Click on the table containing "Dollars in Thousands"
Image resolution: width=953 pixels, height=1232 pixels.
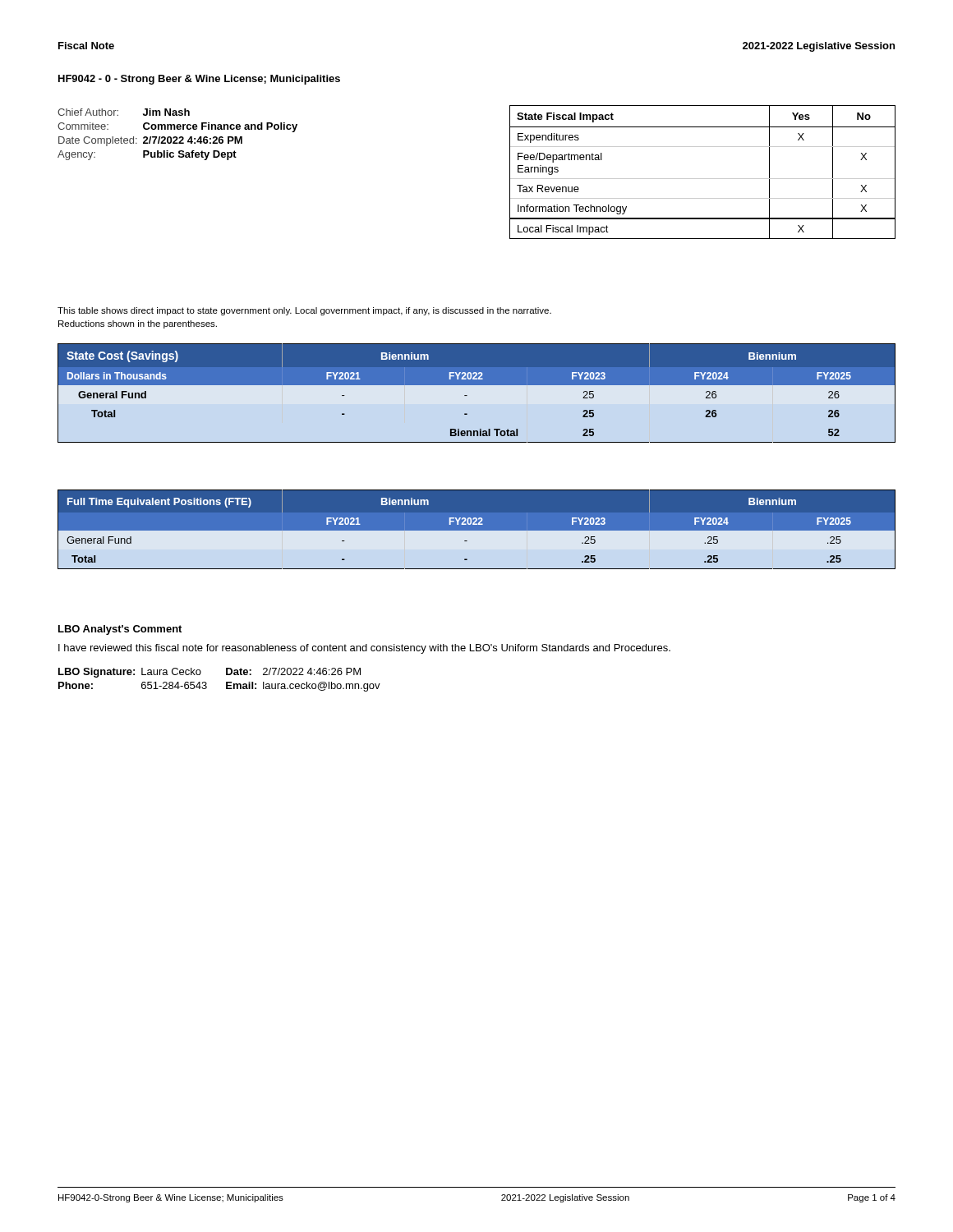click(x=476, y=393)
